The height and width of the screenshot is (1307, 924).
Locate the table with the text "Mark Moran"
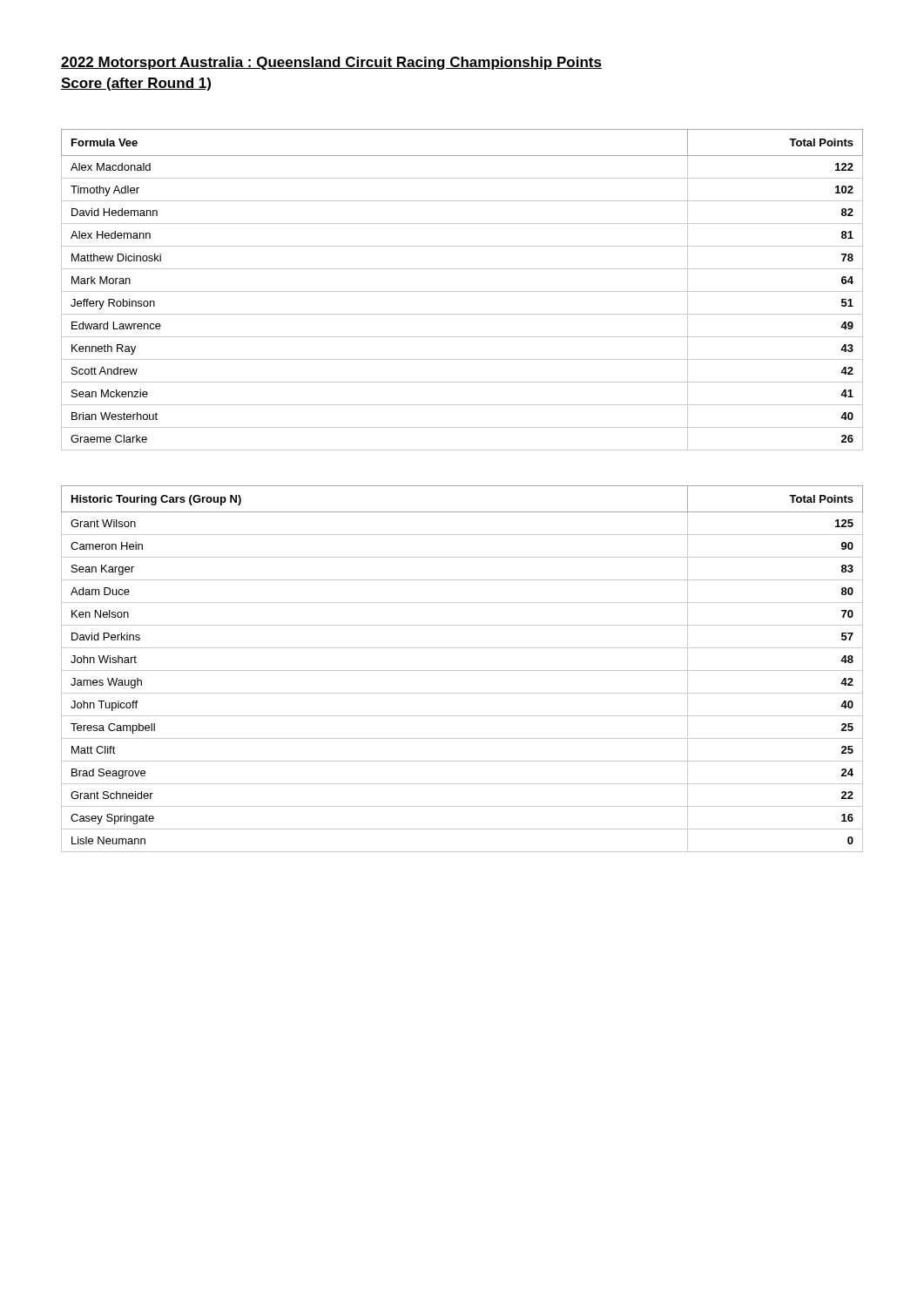462,289
